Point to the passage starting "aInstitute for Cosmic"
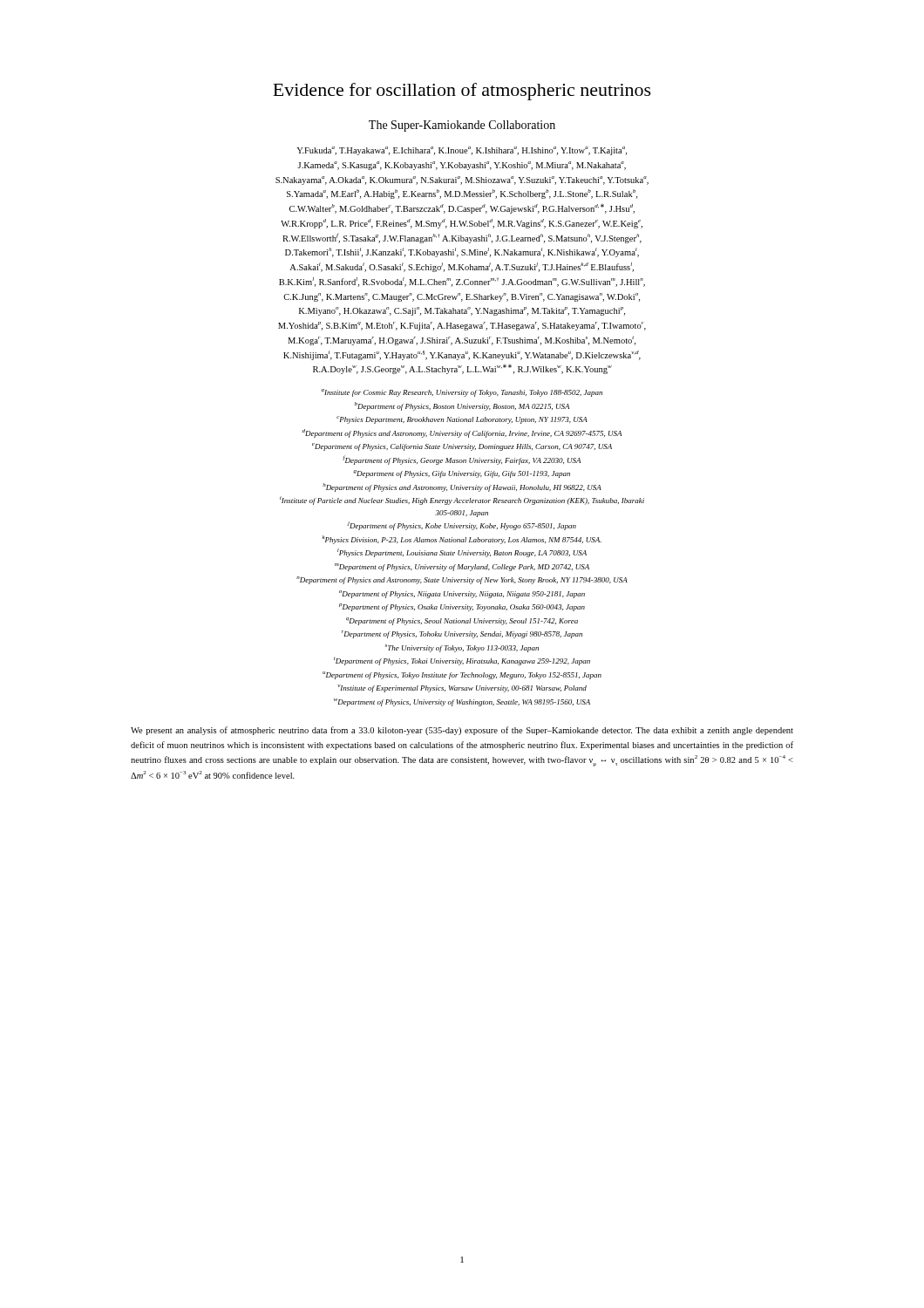The width and height of the screenshot is (924, 1308). (462, 546)
